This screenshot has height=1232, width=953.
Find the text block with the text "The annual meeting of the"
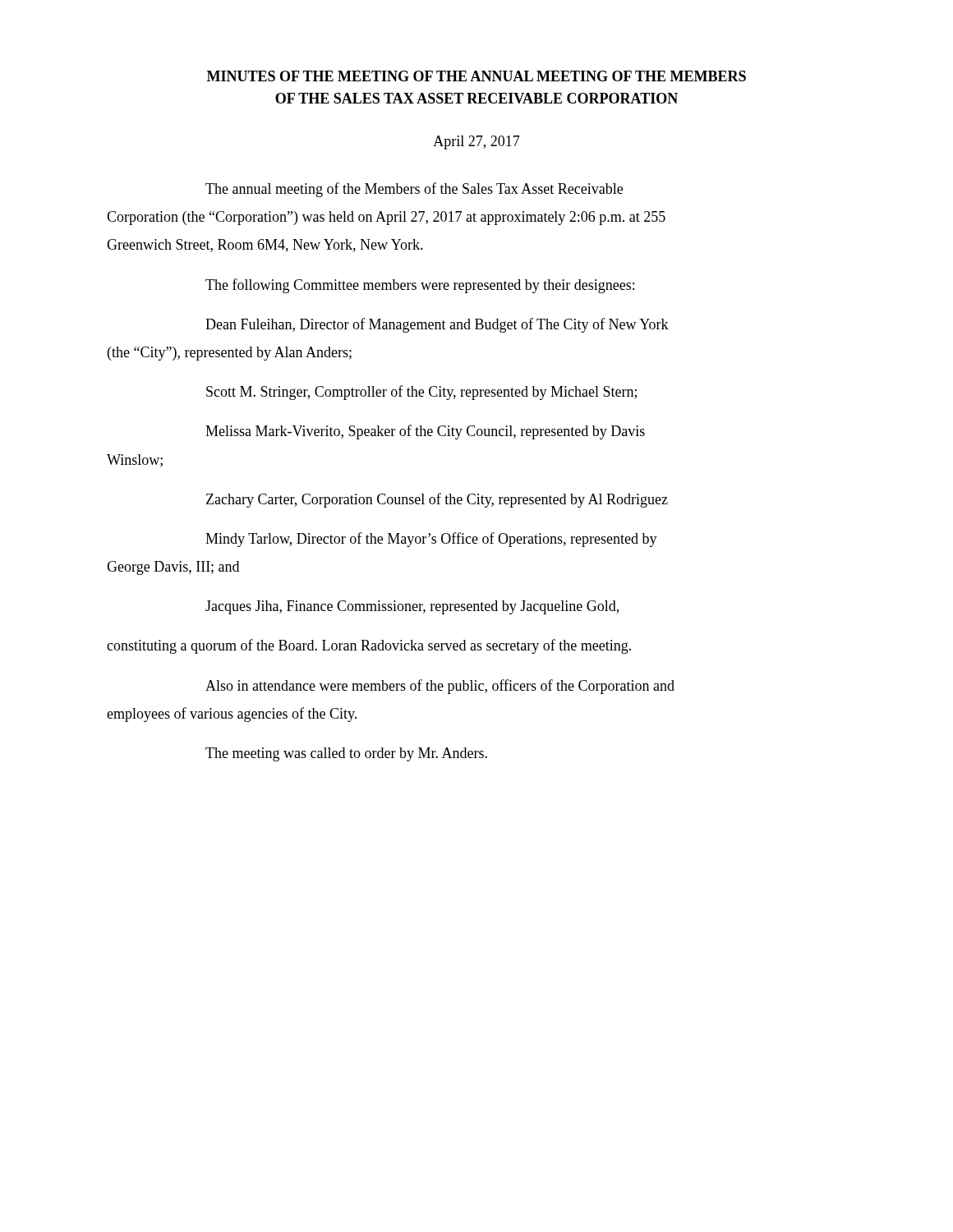click(414, 189)
